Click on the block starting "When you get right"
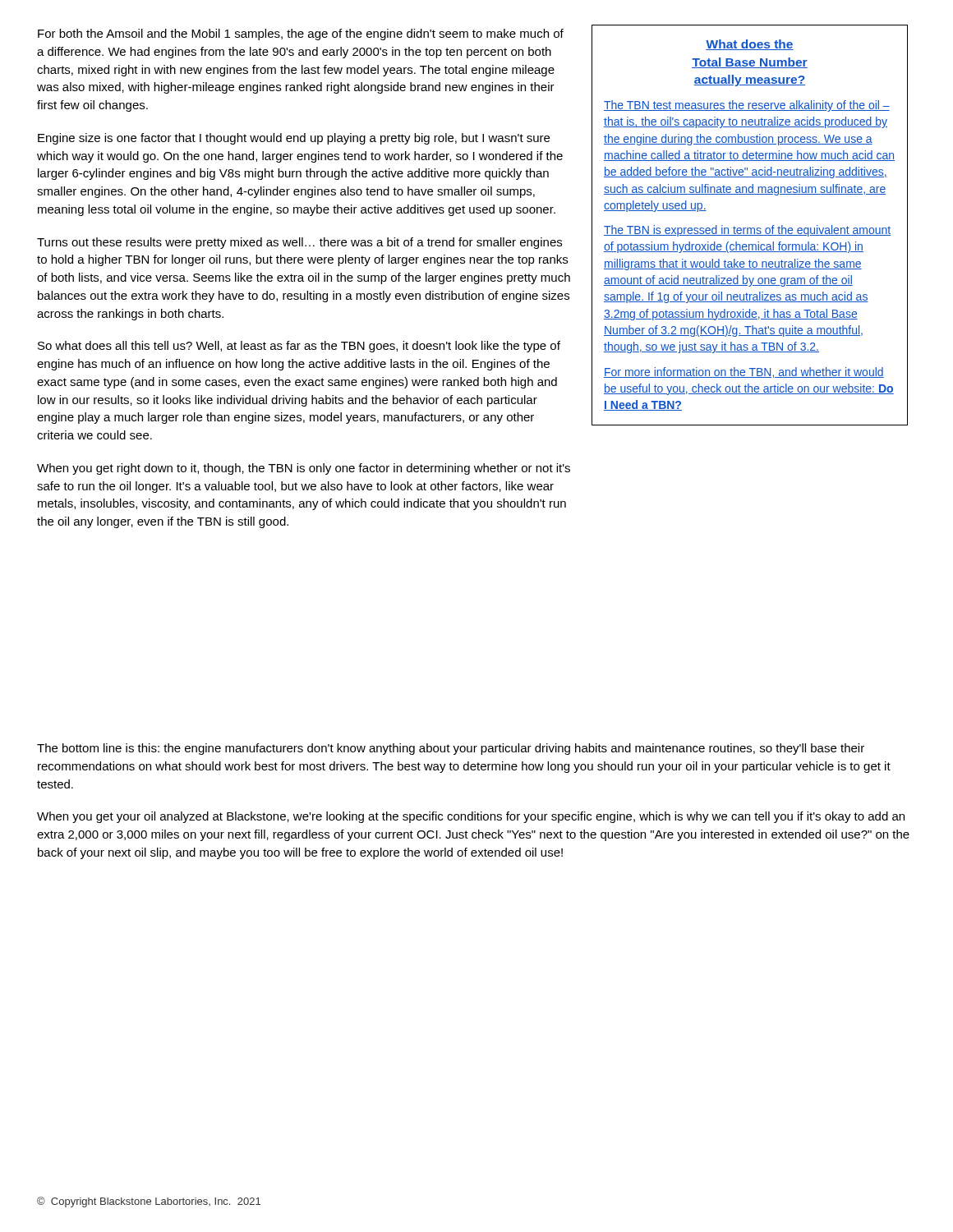The image size is (953, 1232). click(x=304, y=495)
